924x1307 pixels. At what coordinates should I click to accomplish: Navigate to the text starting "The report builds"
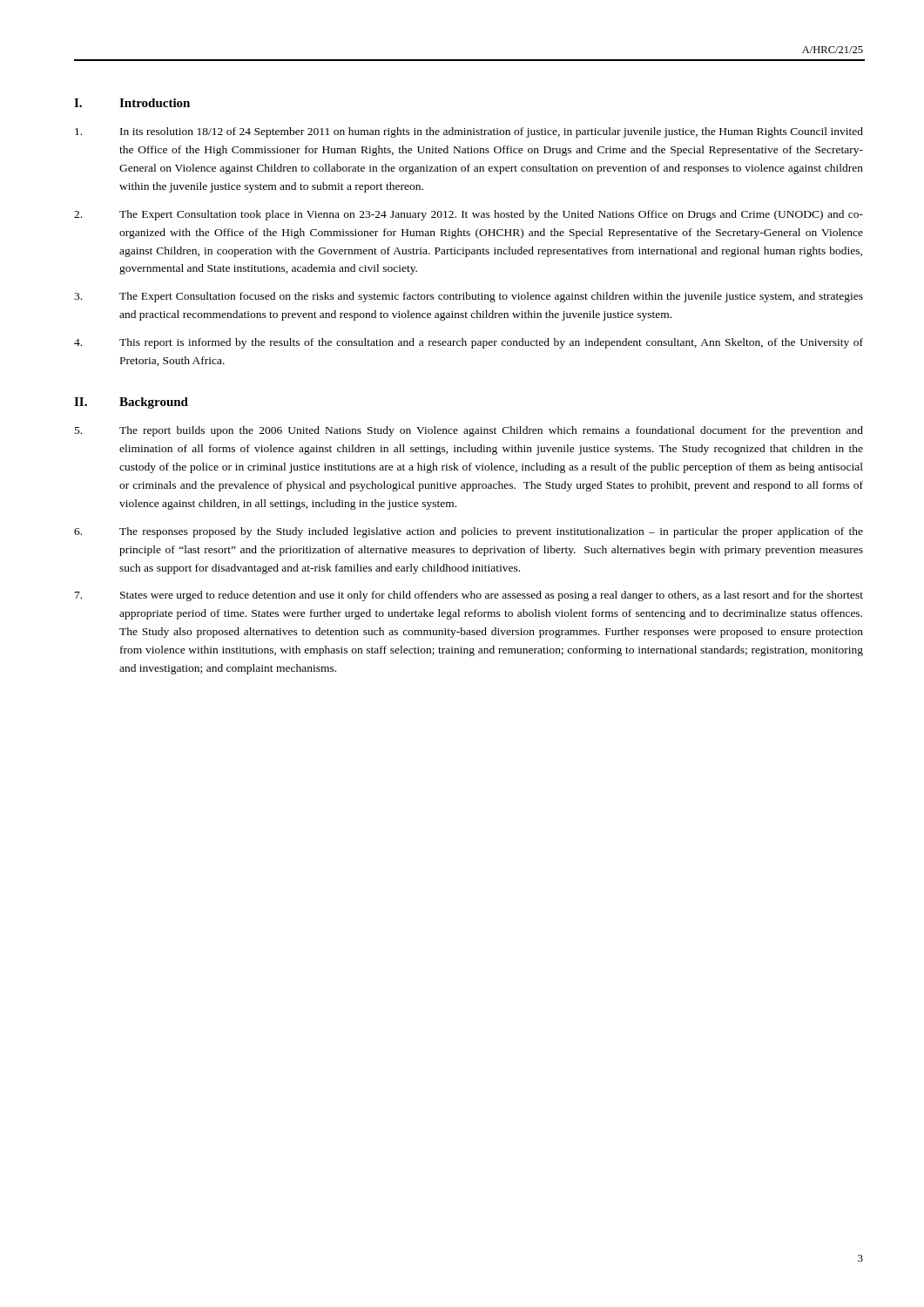(469, 467)
